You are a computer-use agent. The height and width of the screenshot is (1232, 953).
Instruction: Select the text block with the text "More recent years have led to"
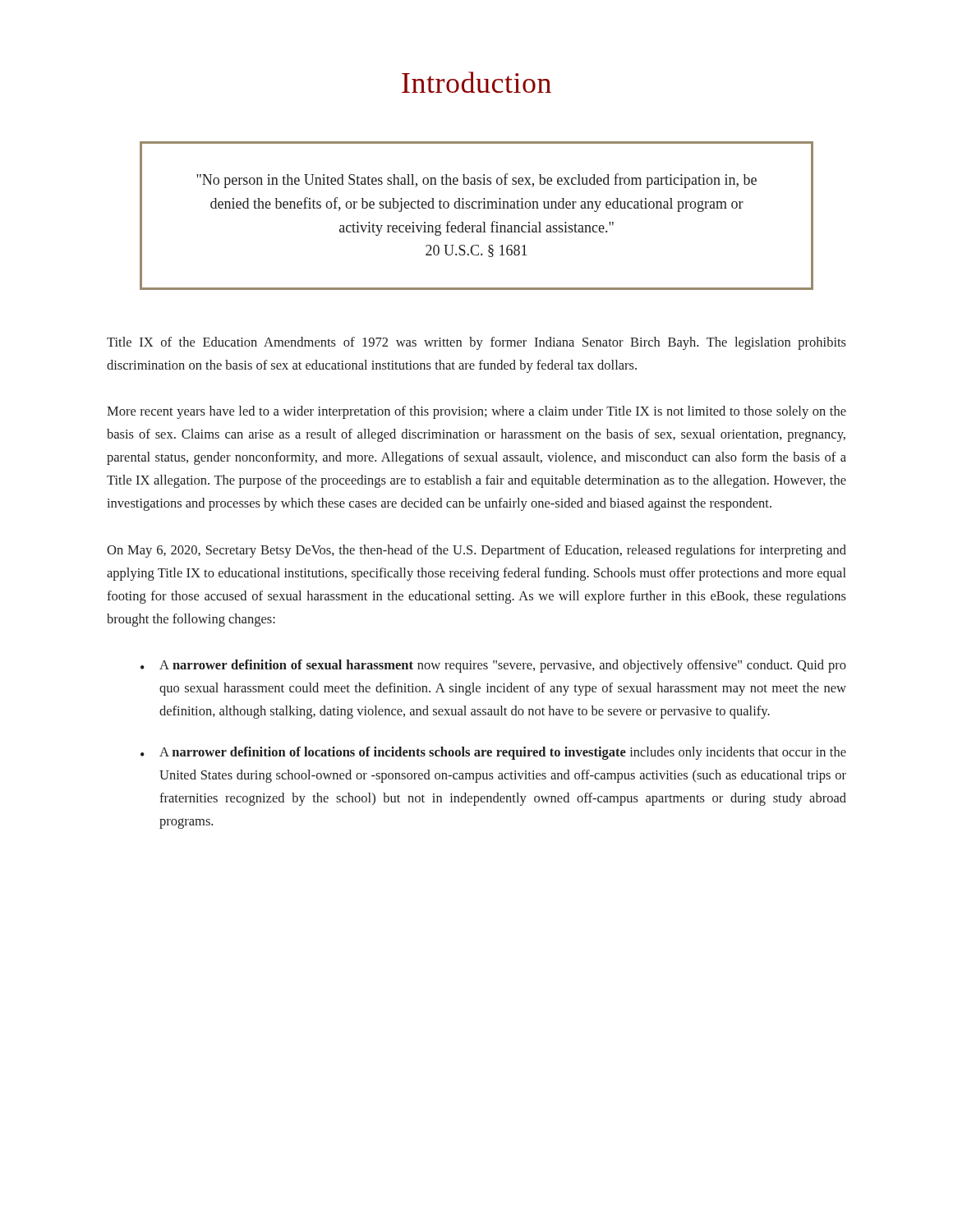(x=476, y=457)
